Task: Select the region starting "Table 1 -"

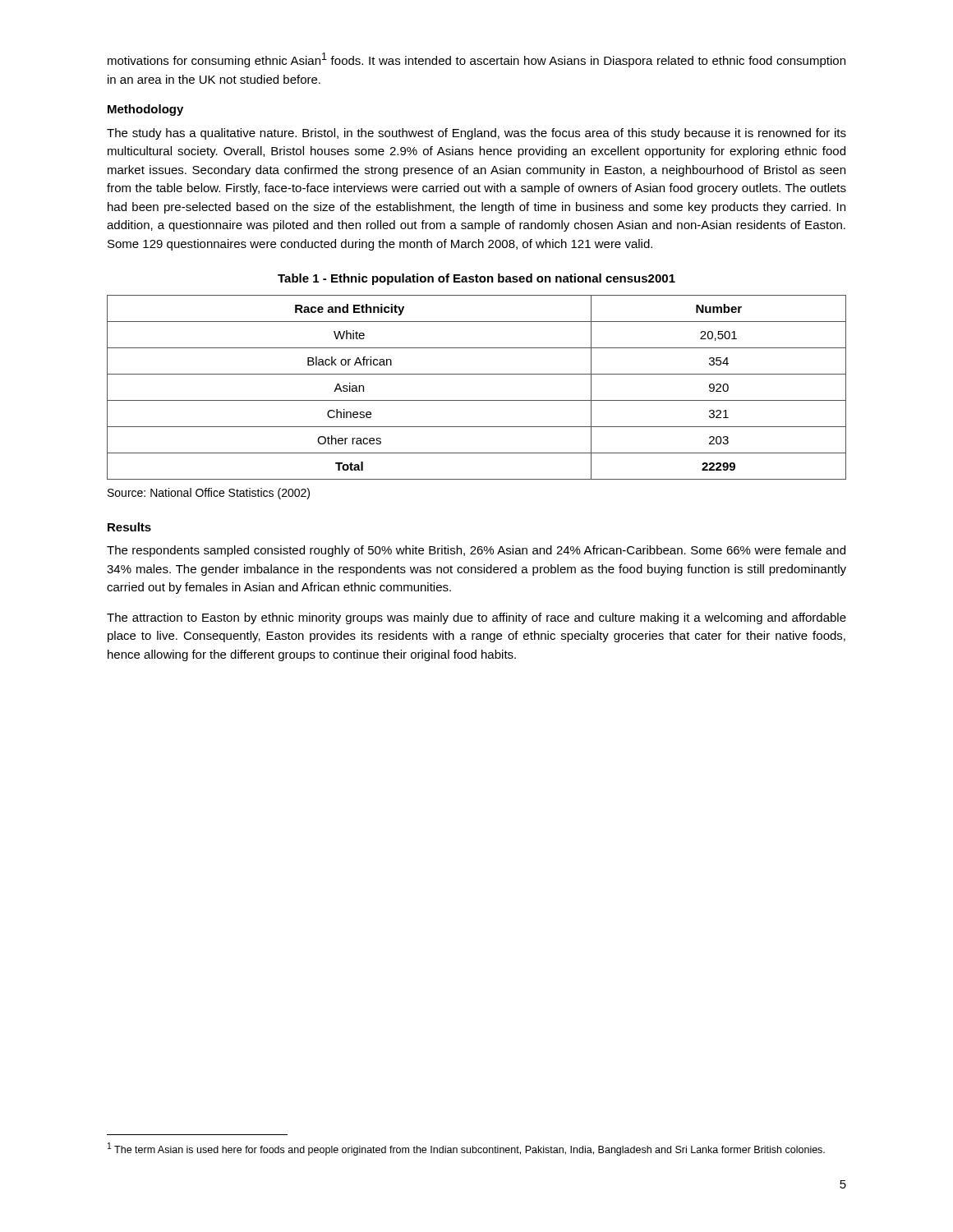Action: [x=476, y=279]
